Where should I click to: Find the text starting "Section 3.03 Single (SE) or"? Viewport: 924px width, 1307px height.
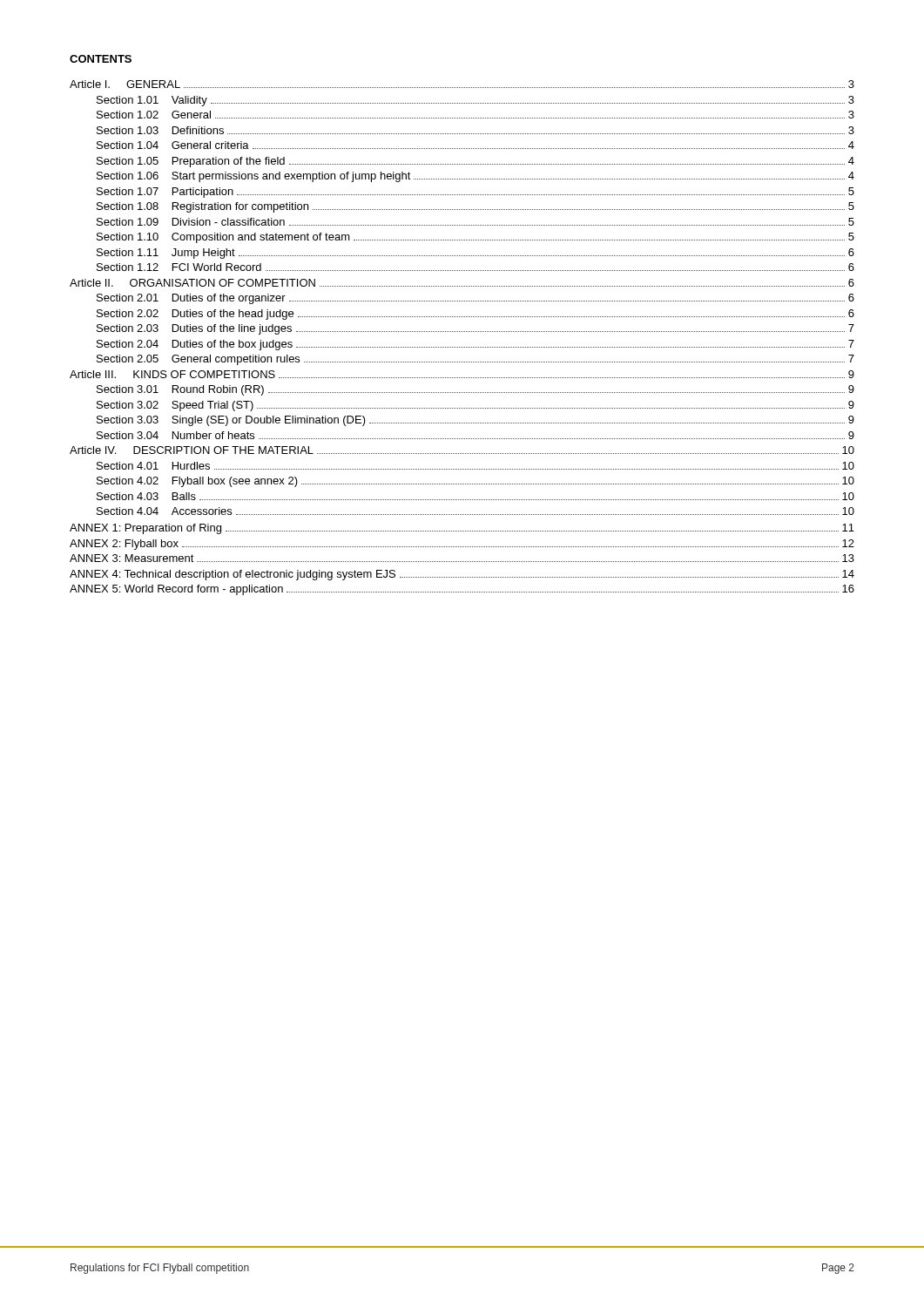click(x=475, y=420)
